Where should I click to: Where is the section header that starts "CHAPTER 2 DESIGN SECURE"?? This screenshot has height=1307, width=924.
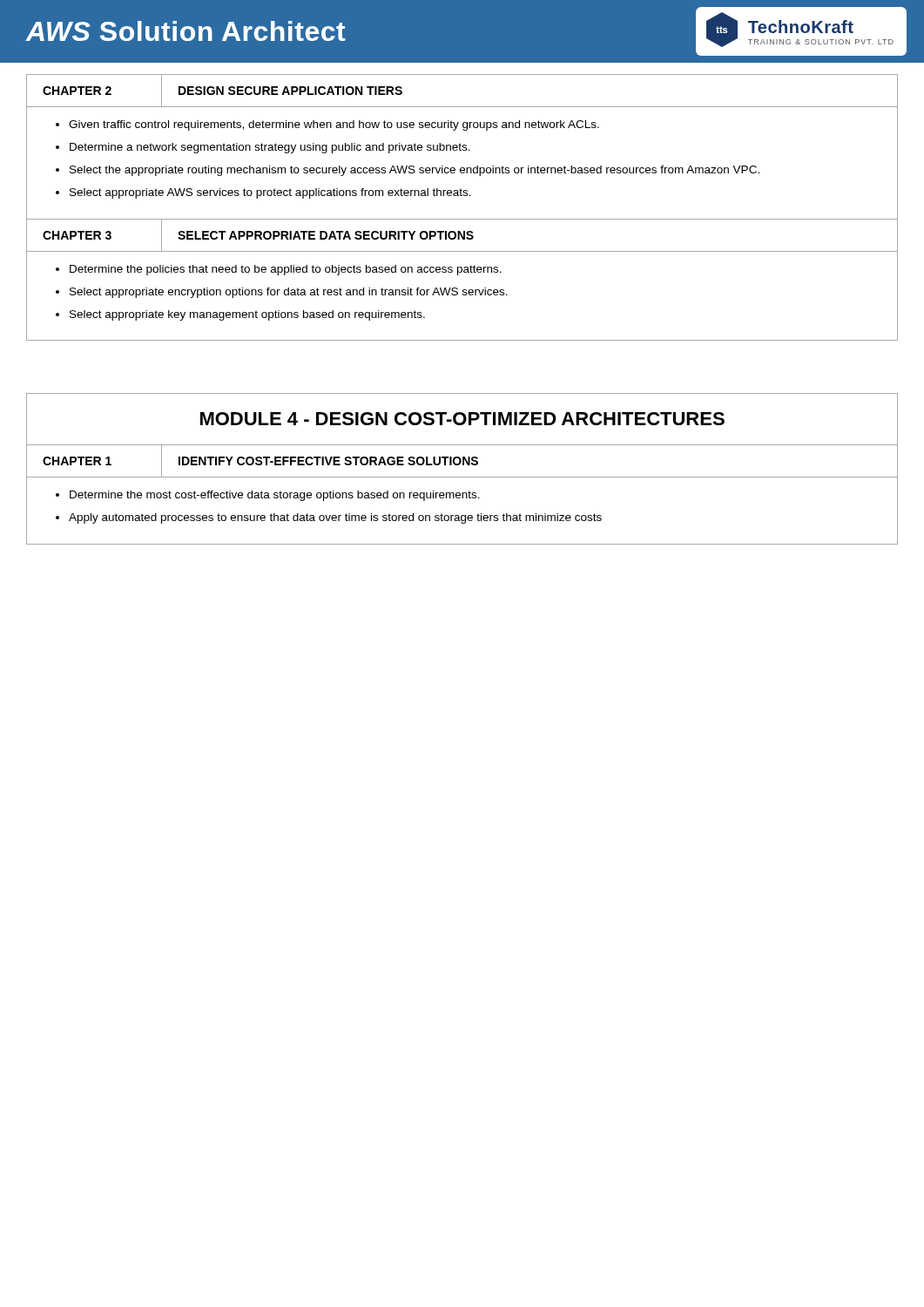coord(462,91)
